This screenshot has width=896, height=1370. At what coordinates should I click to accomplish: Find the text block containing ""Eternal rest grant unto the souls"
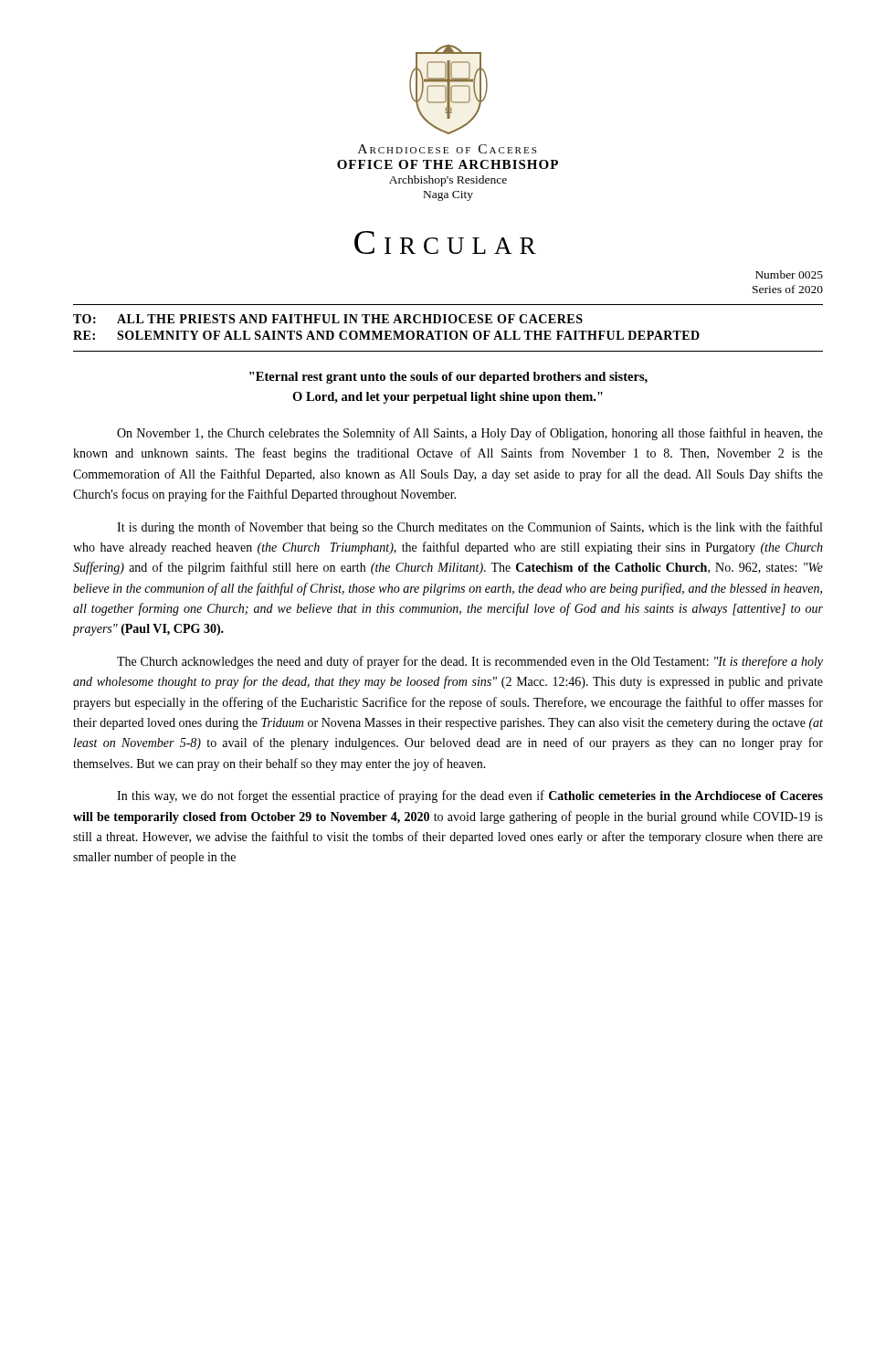[x=448, y=387]
